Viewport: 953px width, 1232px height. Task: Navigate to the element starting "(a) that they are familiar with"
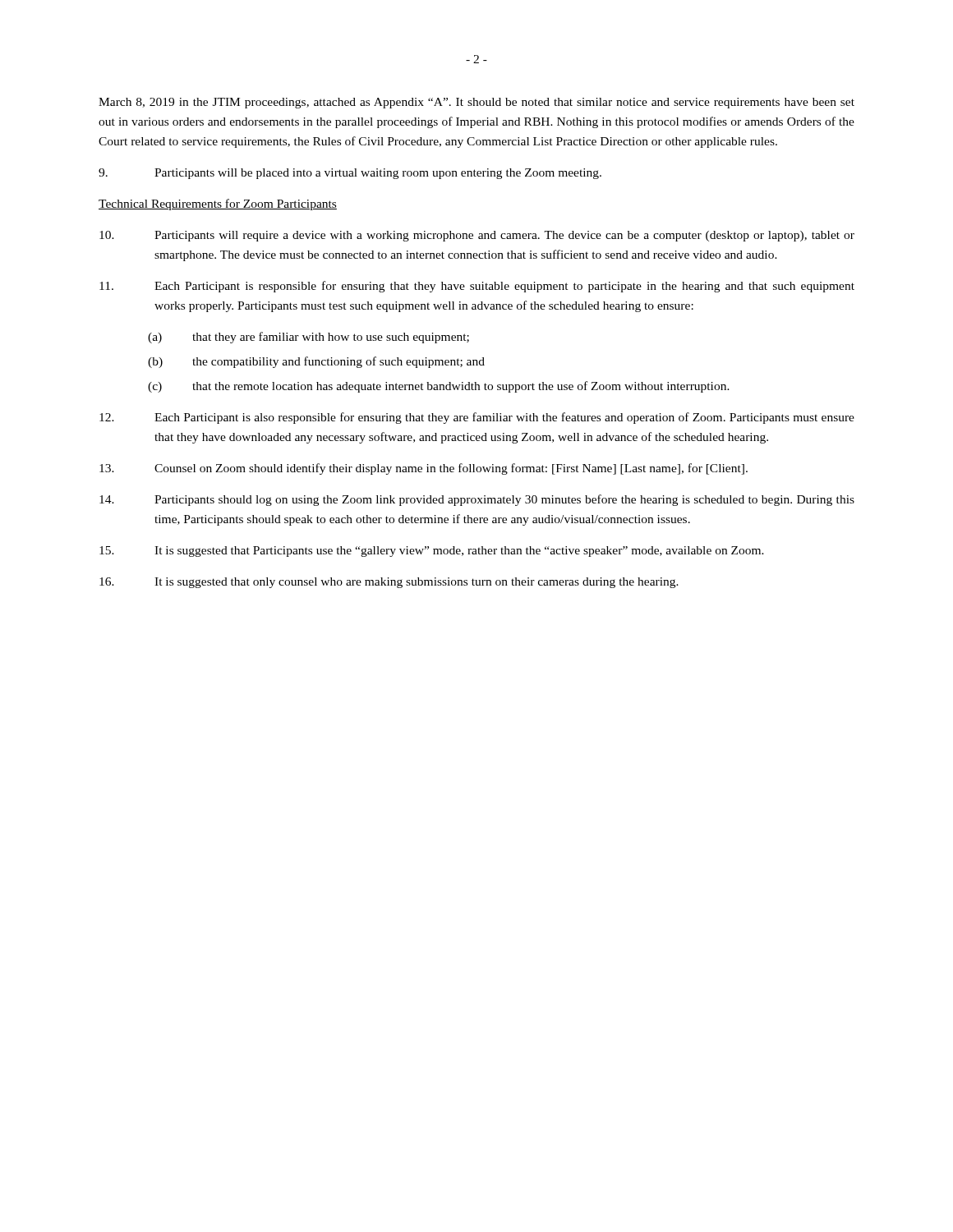pos(308,338)
